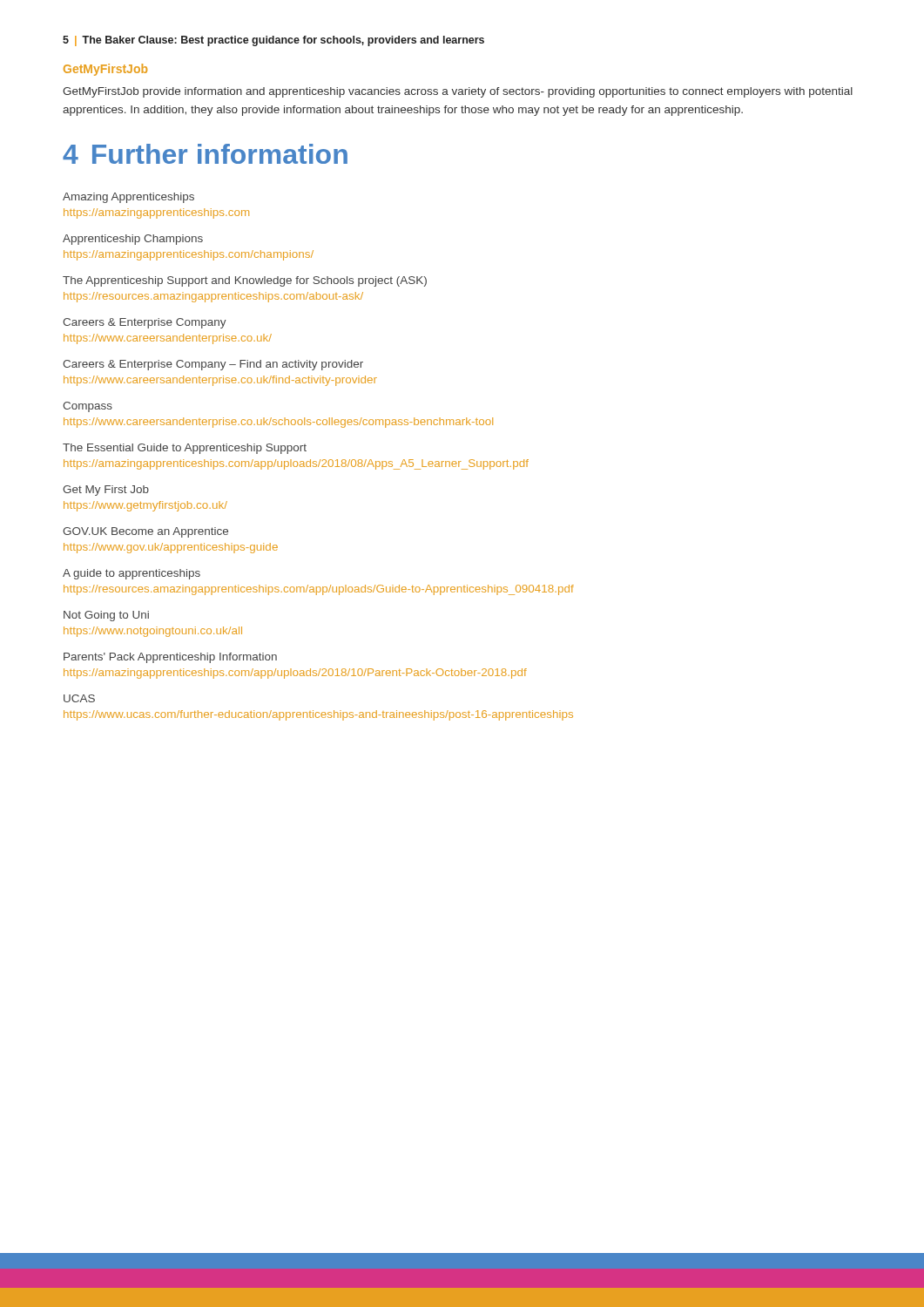
Task: Point to the text block starting "Apprenticeship Champions https://amazingapprenticeships.com/champions/"
Action: 133,240
